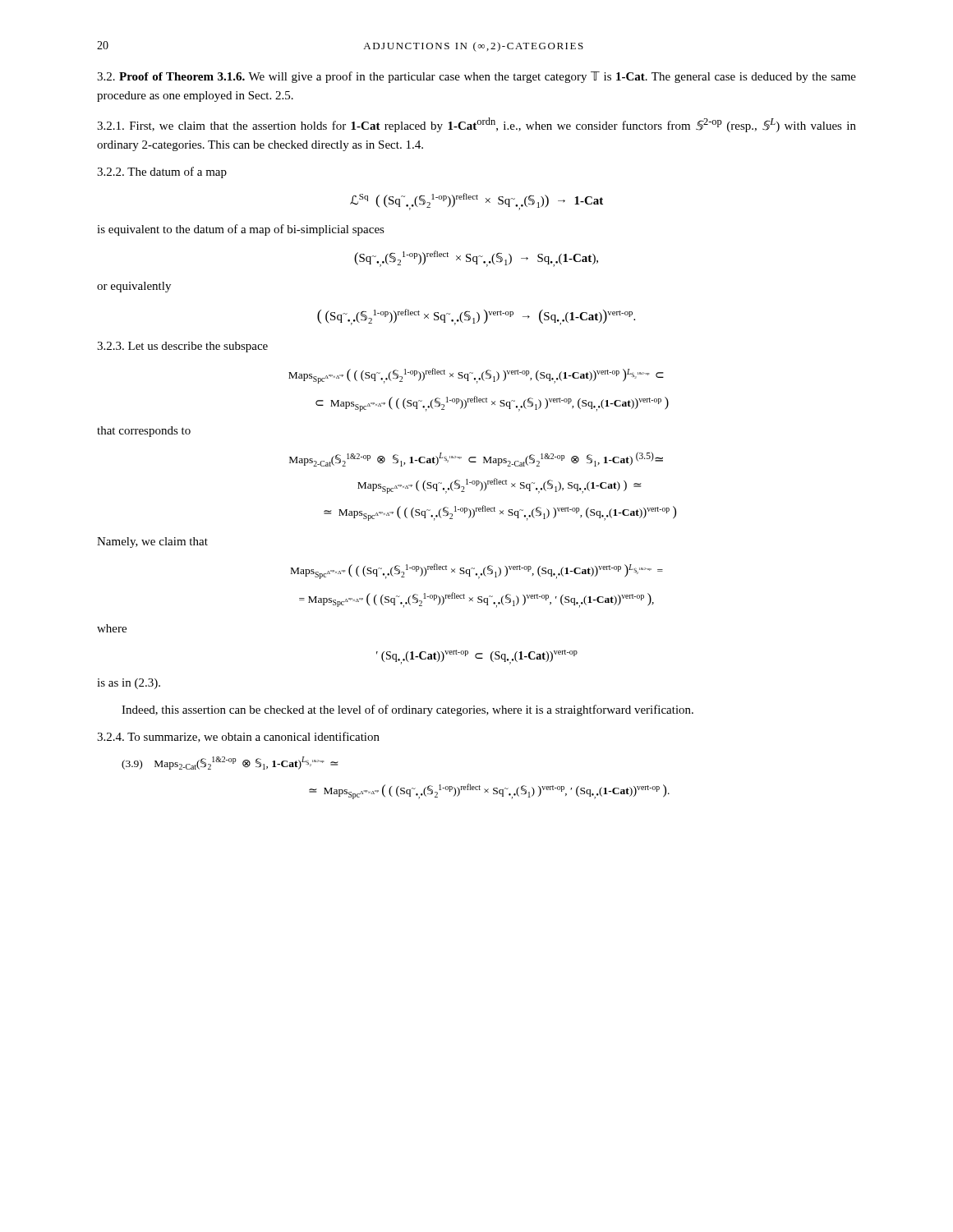This screenshot has width=953, height=1232.
Task: Click on the element starting "Indeed, this assertion can be checked at the"
Action: point(408,710)
